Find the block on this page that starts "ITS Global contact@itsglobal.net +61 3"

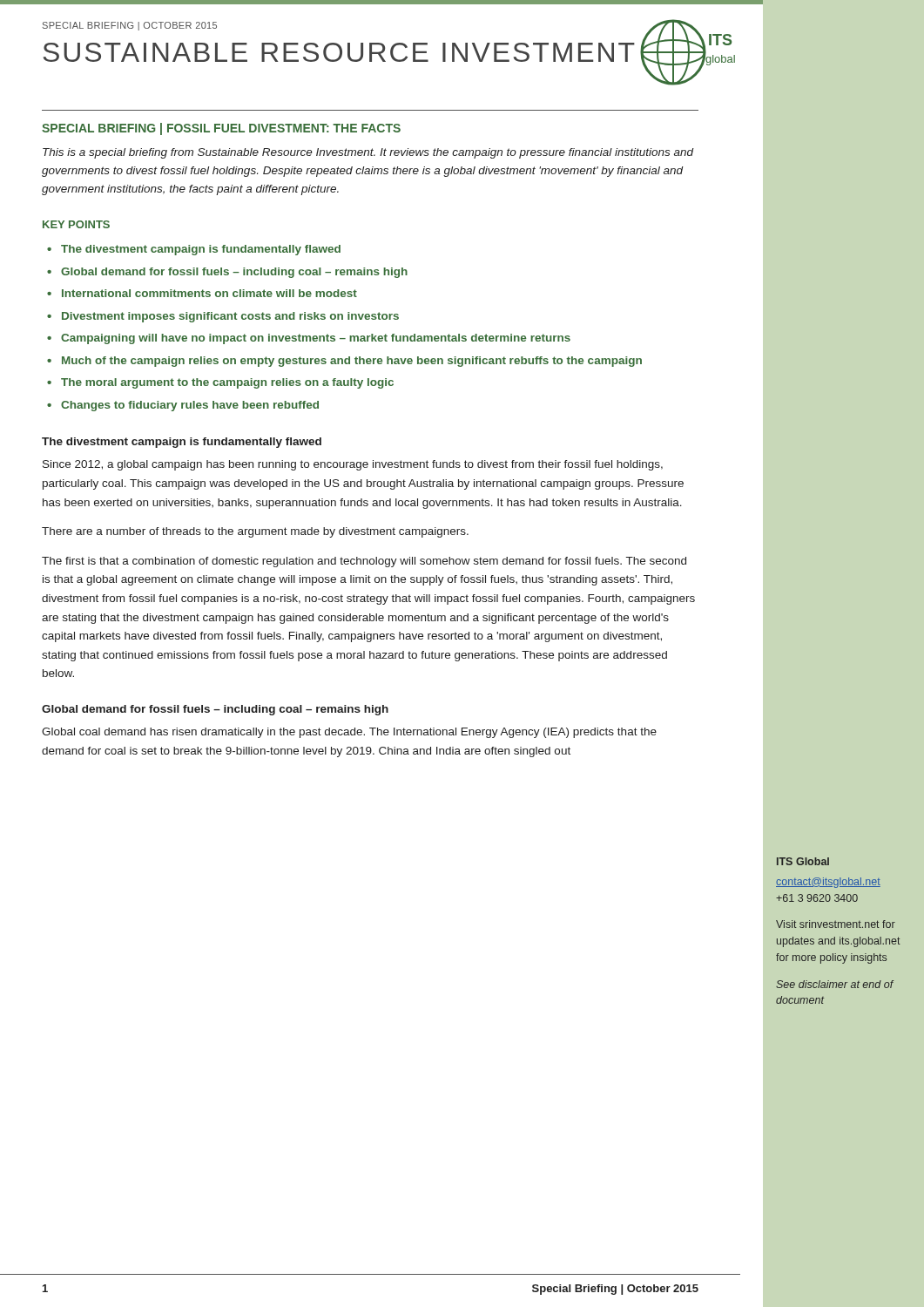coord(846,931)
